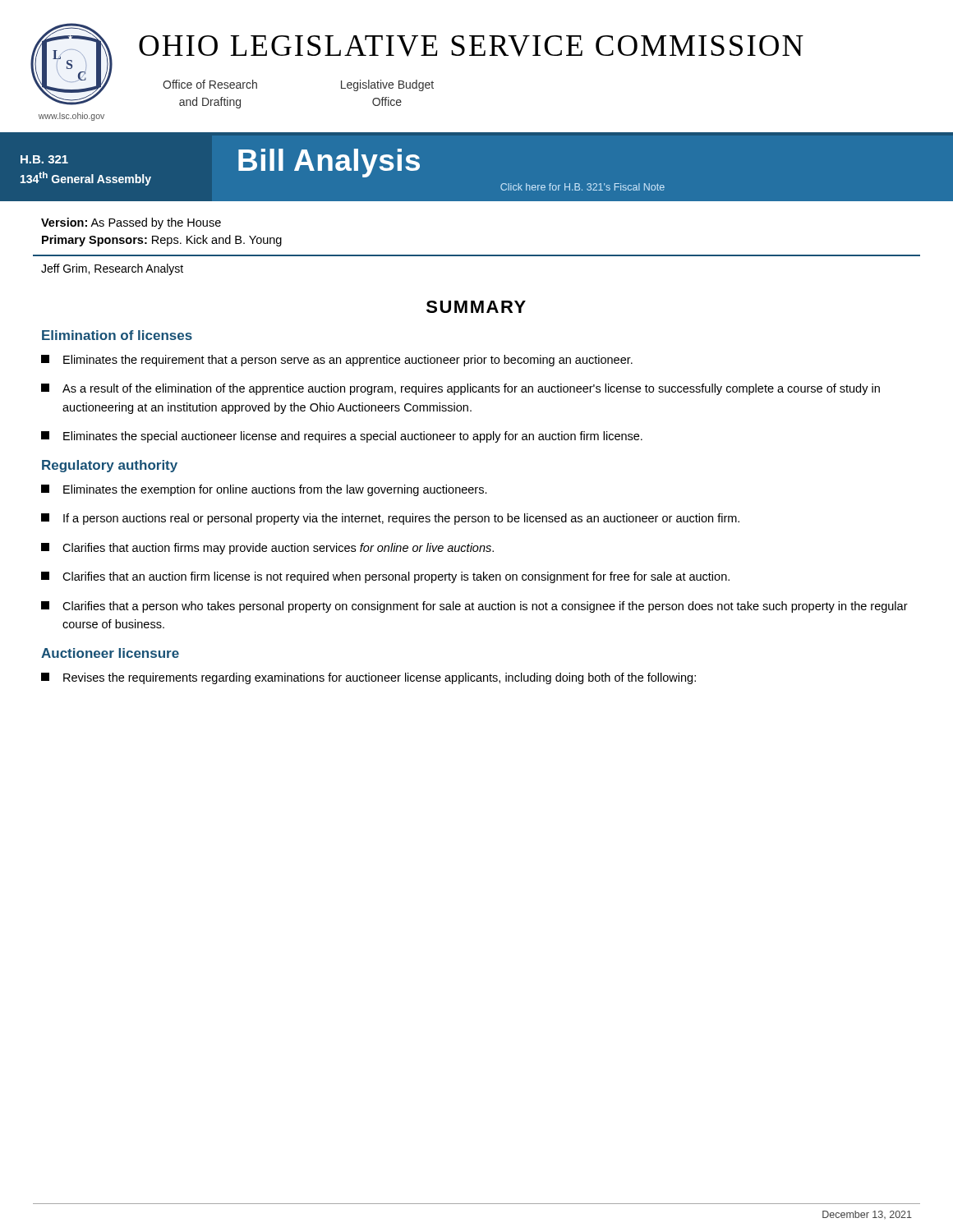Viewport: 953px width, 1232px height.
Task: Select the region starting "As a result of the elimination"
Action: tap(476, 398)
